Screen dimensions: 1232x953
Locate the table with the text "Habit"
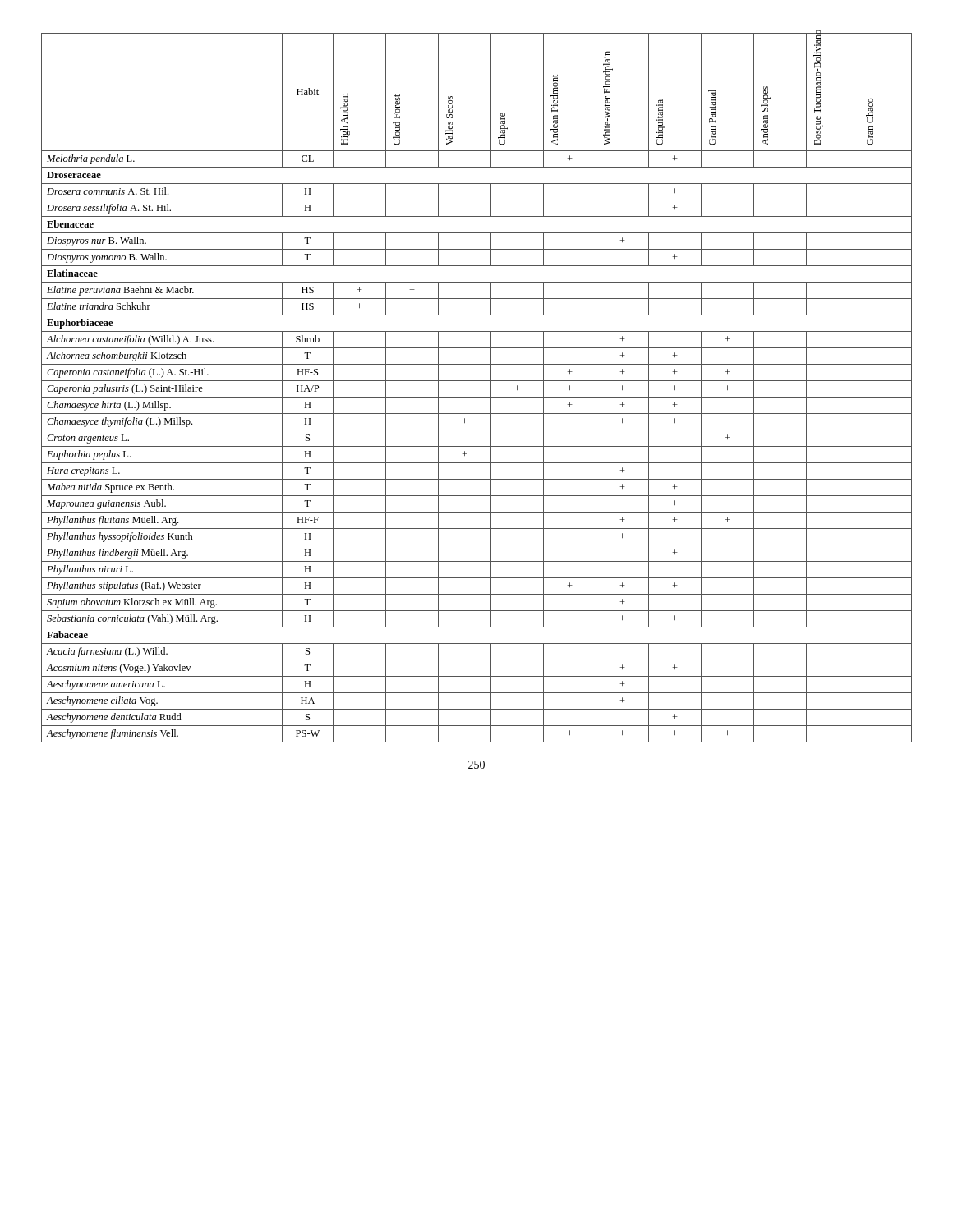pyautogui.click(x=476, y=388)
